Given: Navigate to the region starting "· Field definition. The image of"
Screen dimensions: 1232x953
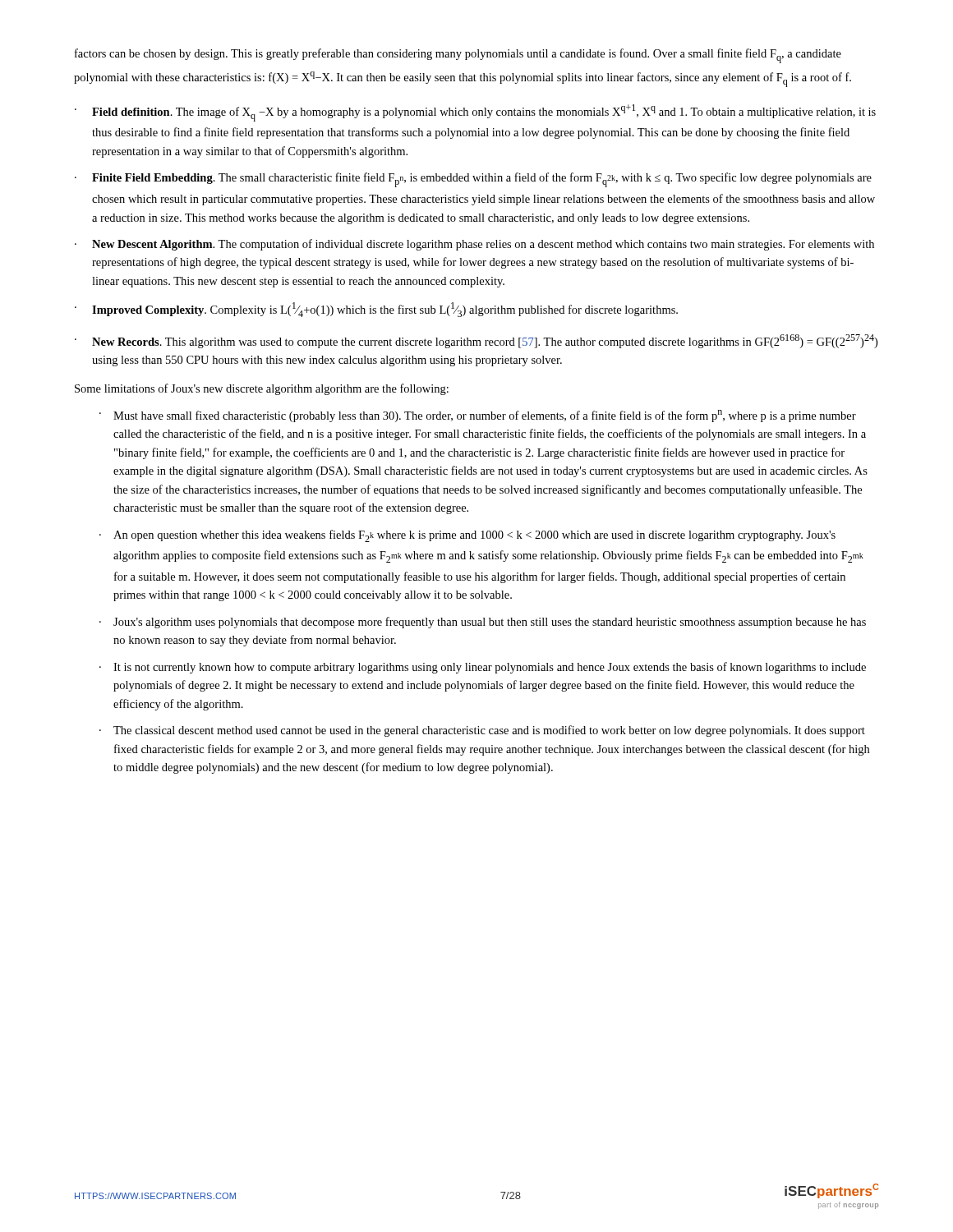Looking at the screenshot, I should point(476,130).
